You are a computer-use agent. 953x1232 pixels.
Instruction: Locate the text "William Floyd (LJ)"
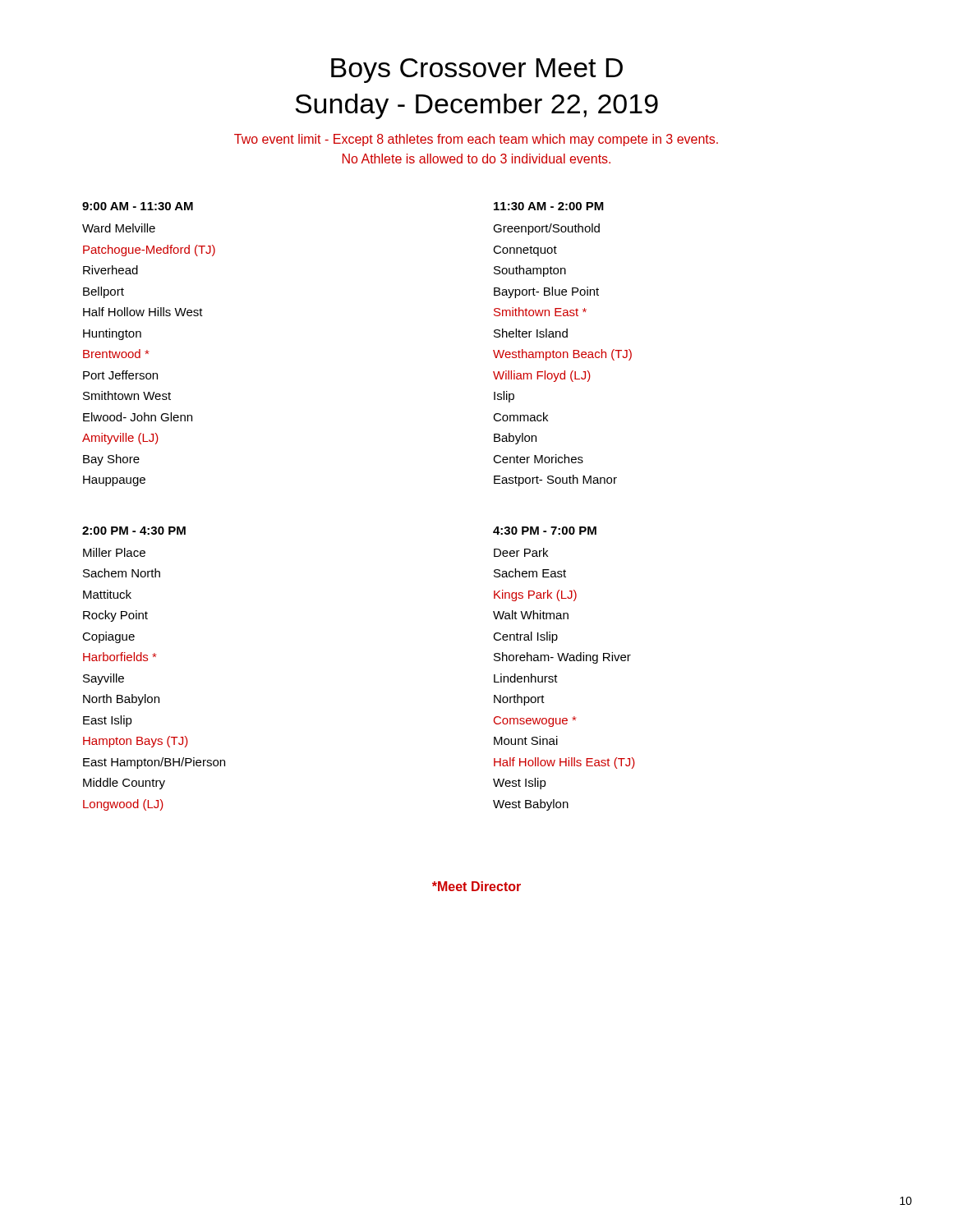[542, 375]
